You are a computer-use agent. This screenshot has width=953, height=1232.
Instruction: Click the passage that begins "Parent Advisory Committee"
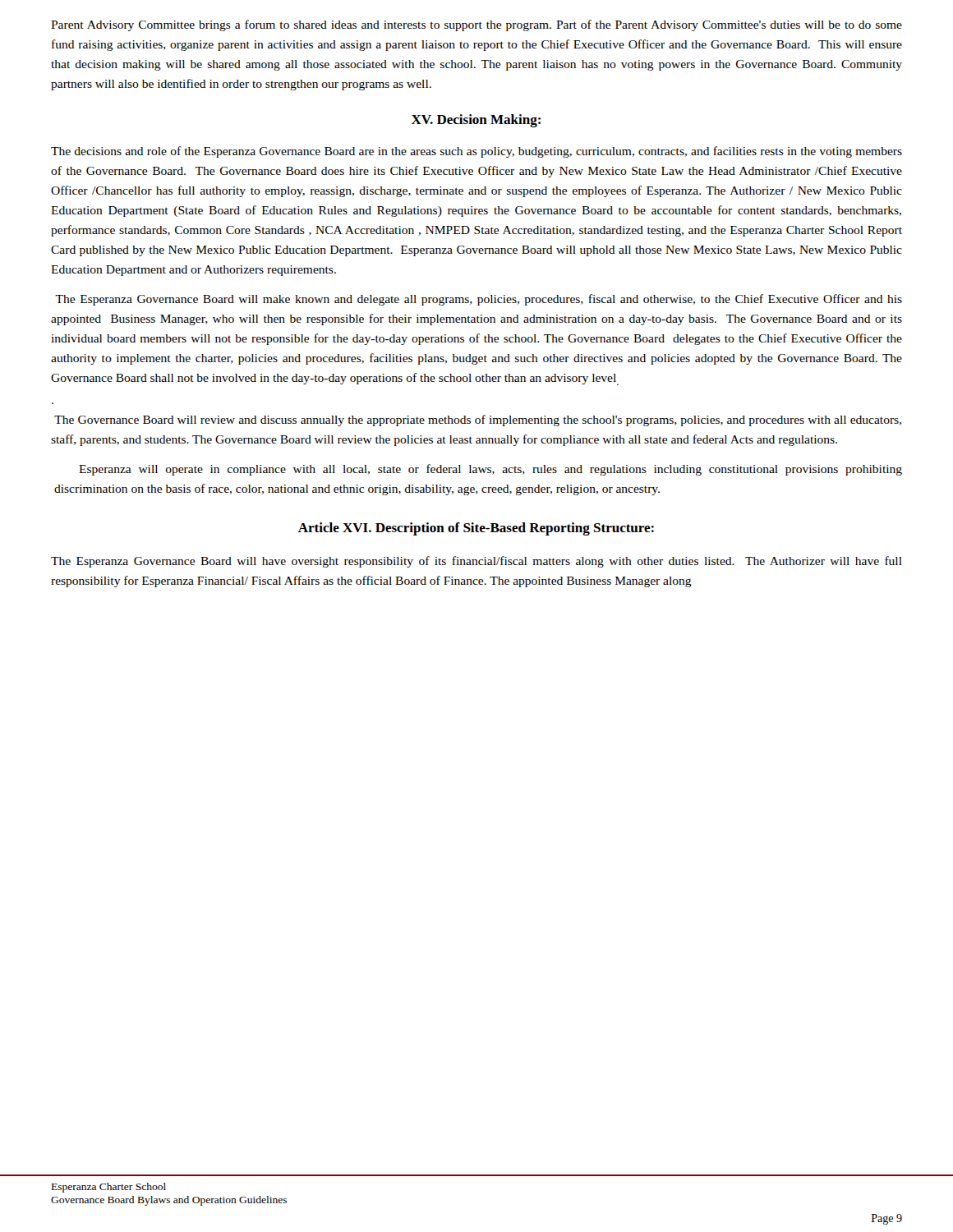(x=476, y=54)
